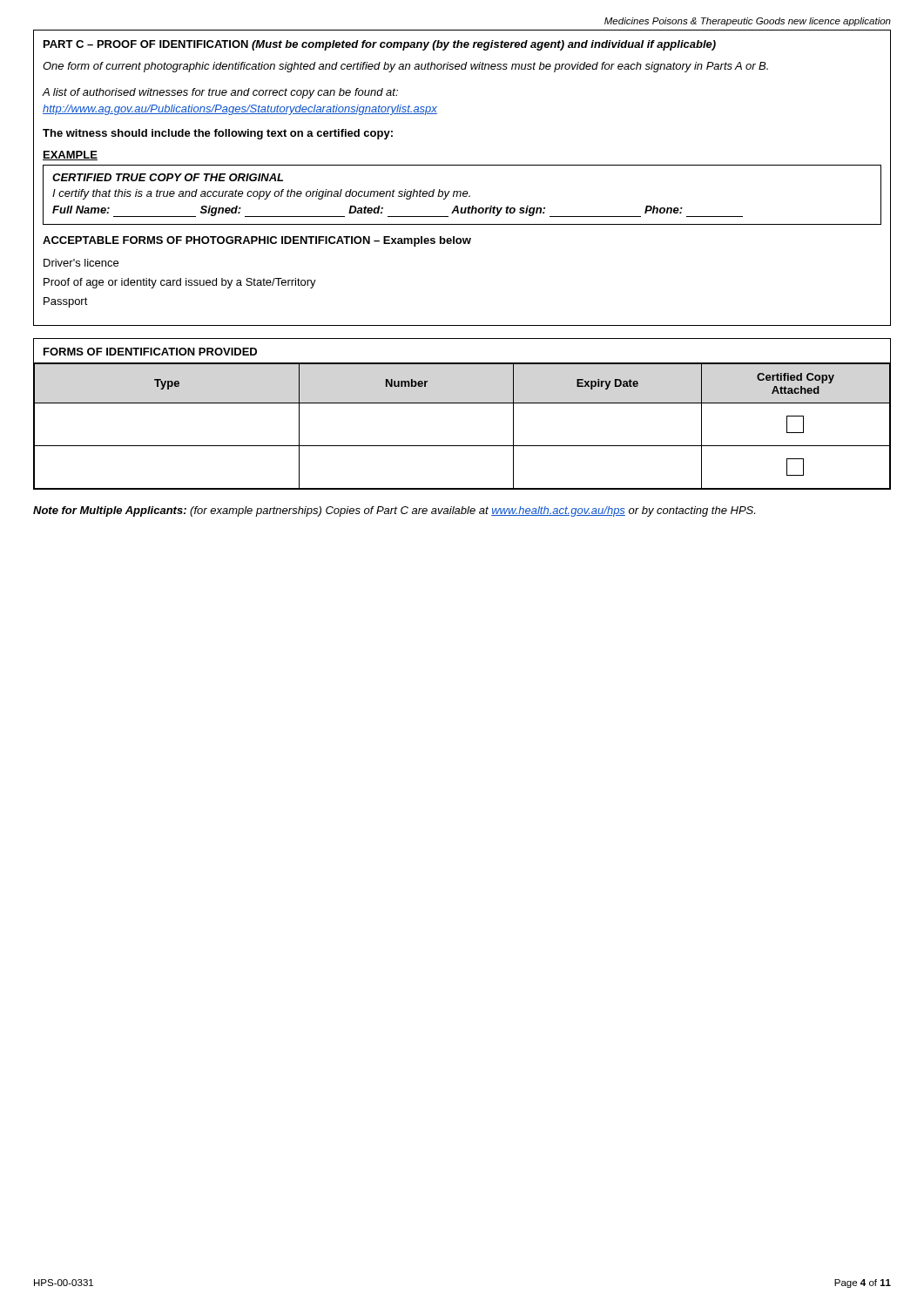Viewport: 924px width, 1307px height.
Task: Click on the block starting "A list of authorised"
Action: click(240, 100)
